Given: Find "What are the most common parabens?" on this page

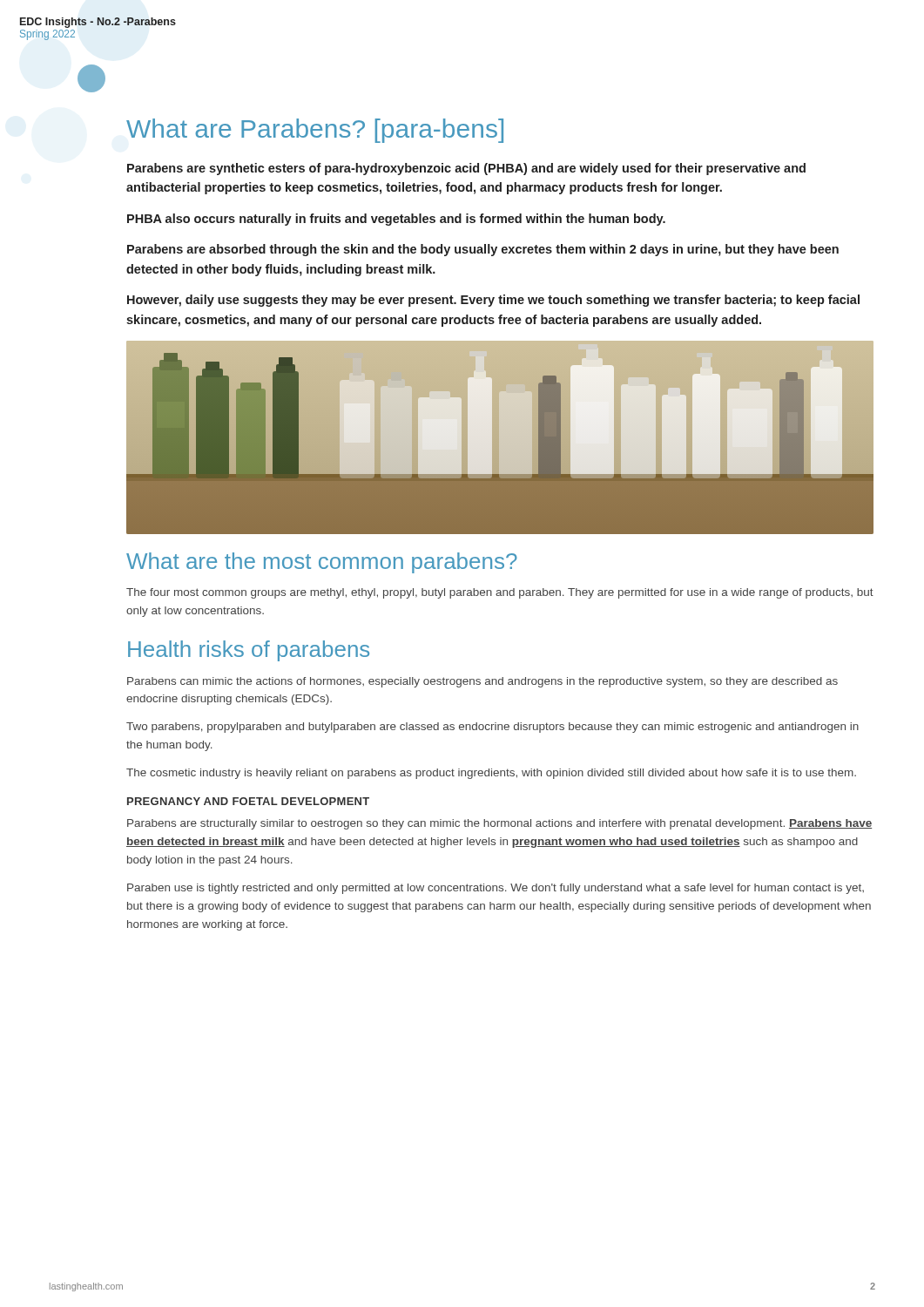Looking at the screenshot, I should 322,561.
